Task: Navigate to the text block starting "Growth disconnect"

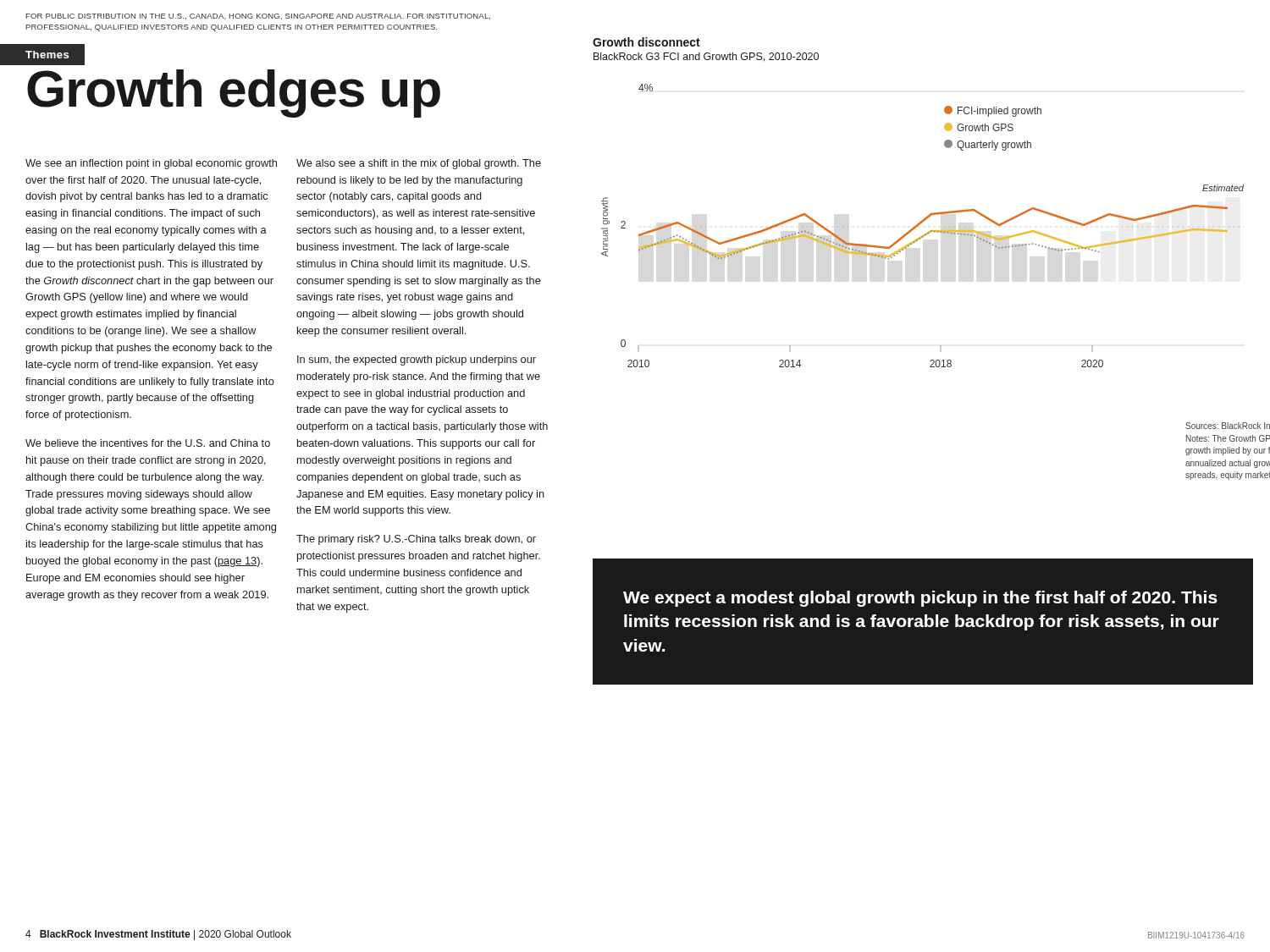Action: pyautogui.click(x=646, y=42)
